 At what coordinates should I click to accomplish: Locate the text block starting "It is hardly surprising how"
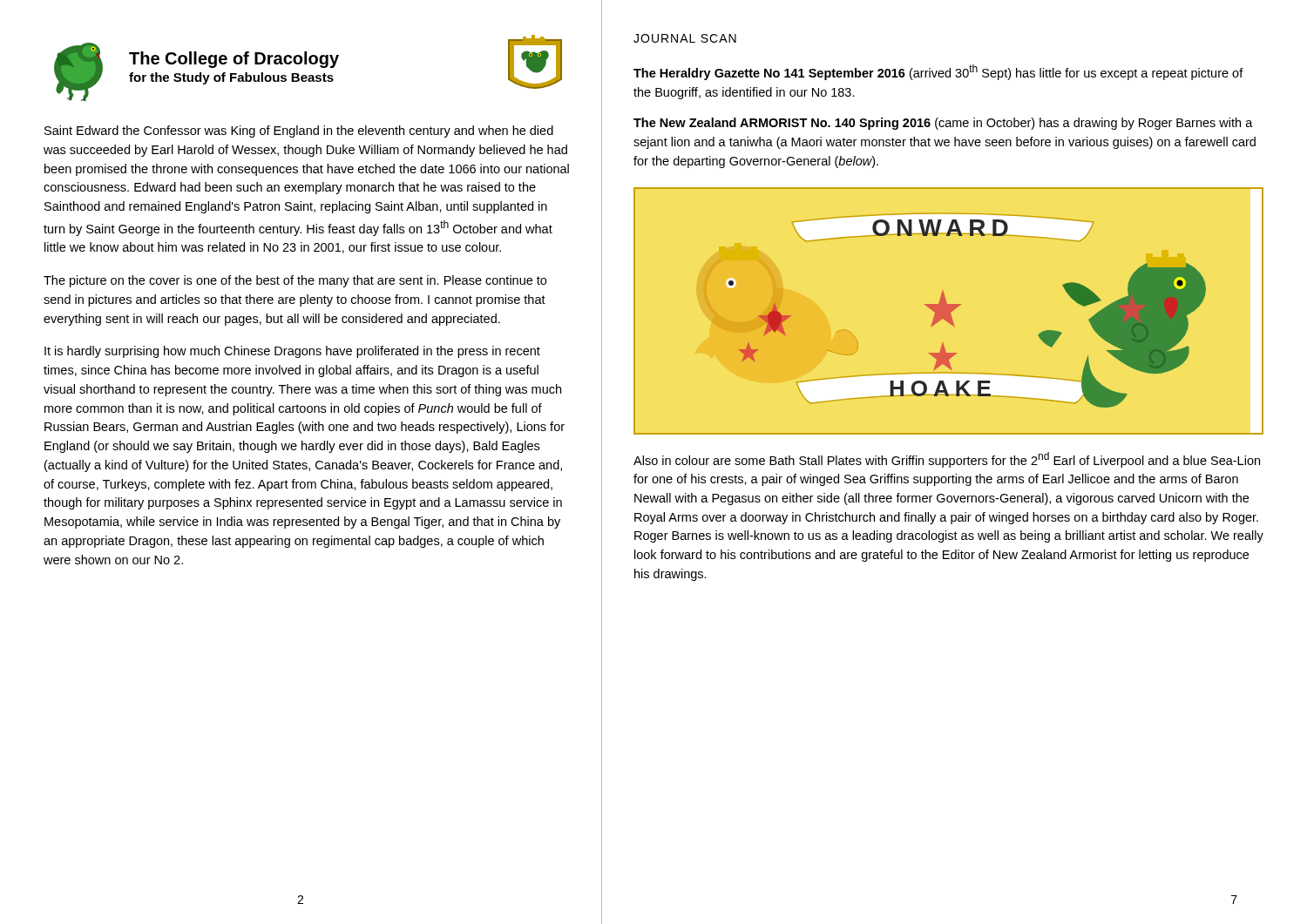[304, 455]
